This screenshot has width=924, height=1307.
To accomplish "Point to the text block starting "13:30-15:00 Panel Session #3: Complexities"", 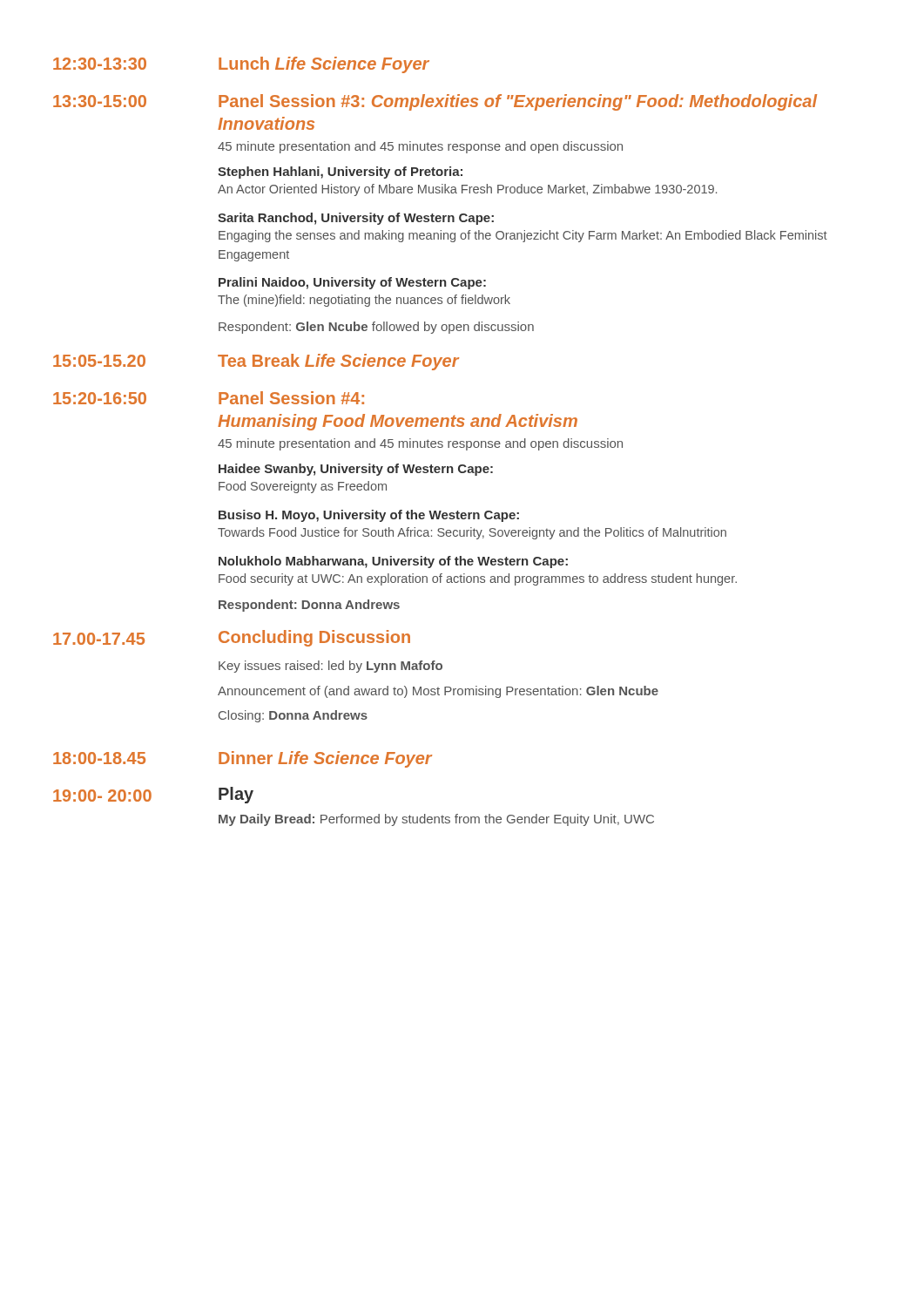I will coord(462,212).
